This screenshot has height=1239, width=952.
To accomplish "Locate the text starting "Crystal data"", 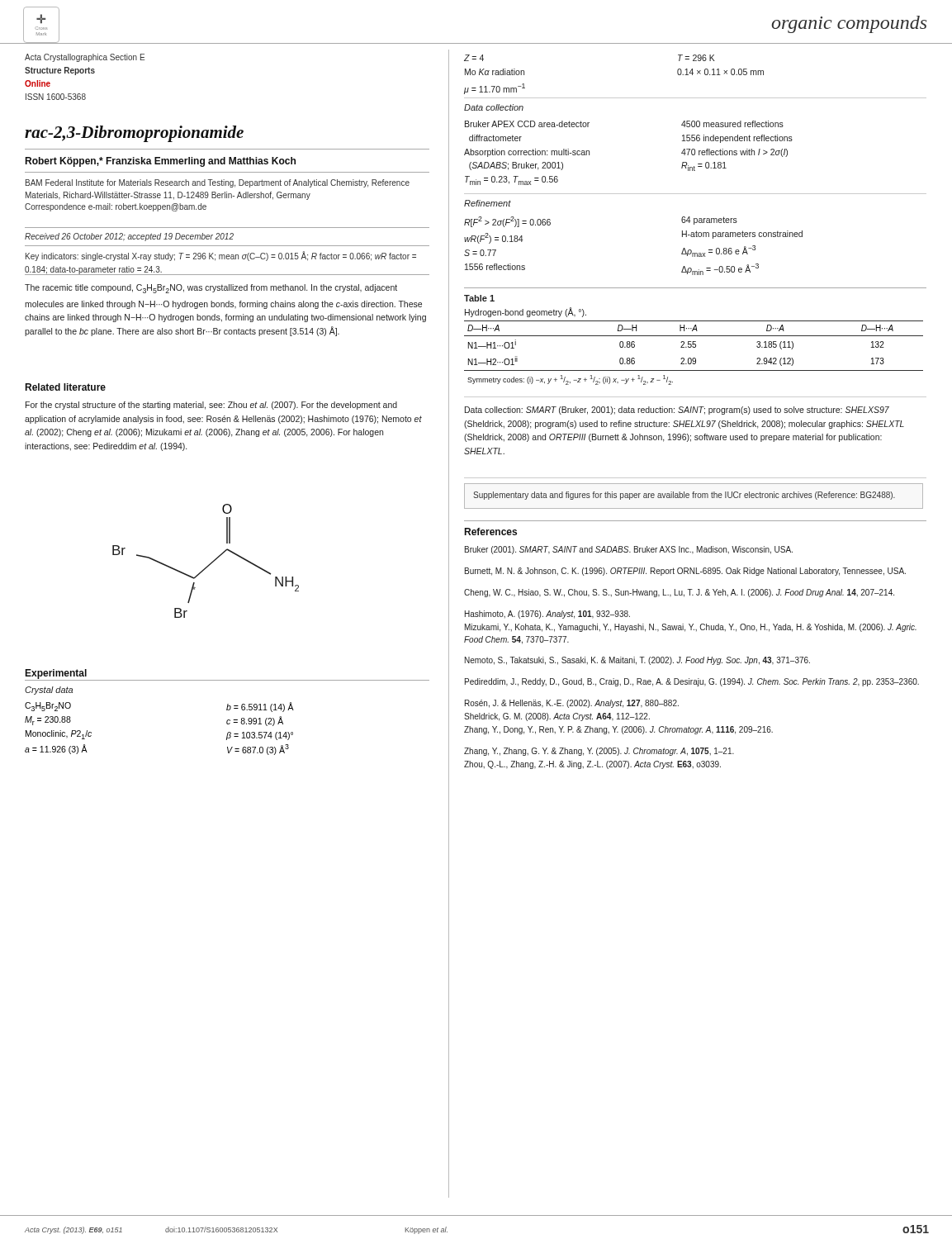I will tap(49, 690).
